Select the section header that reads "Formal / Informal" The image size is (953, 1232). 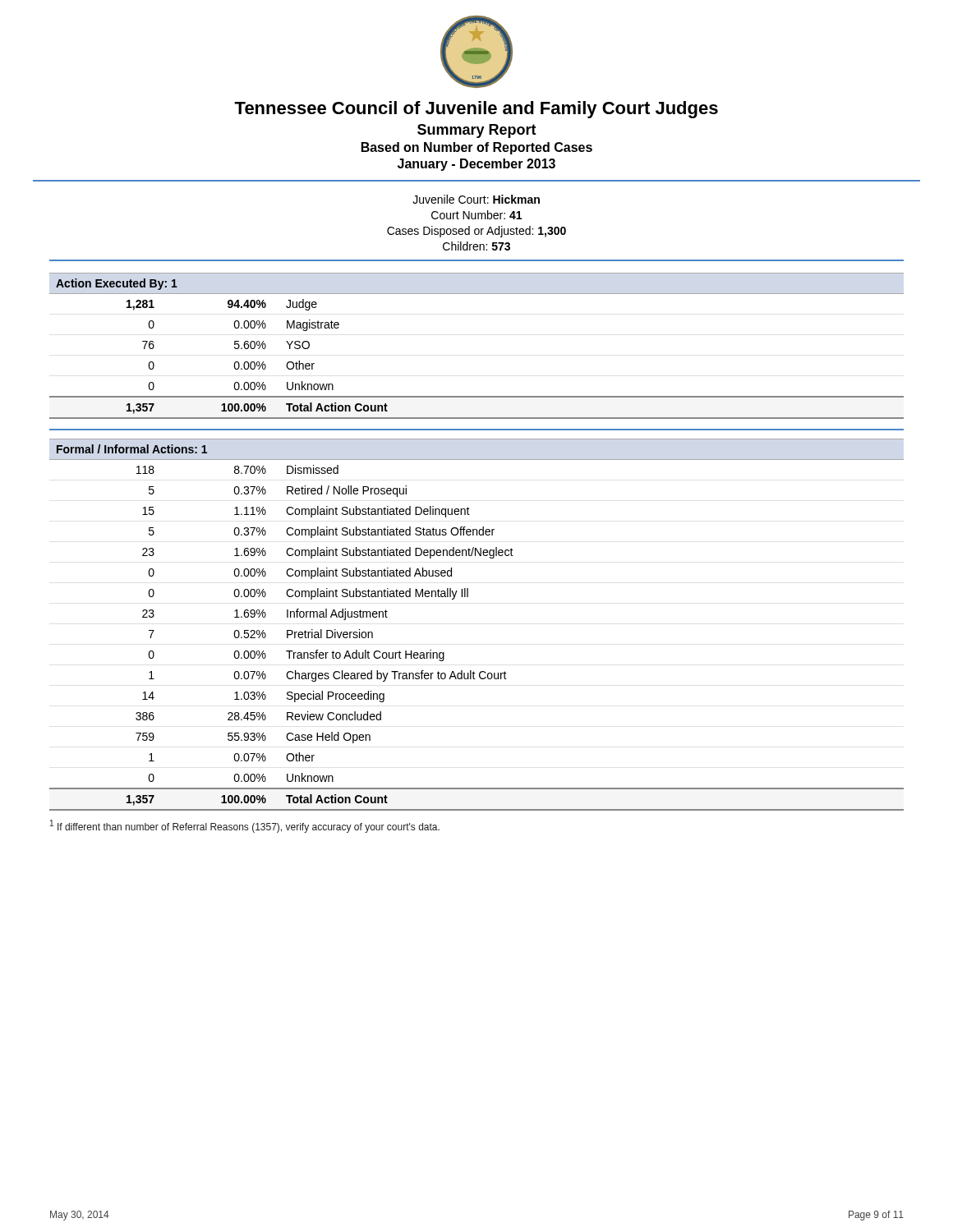(132, 449)
